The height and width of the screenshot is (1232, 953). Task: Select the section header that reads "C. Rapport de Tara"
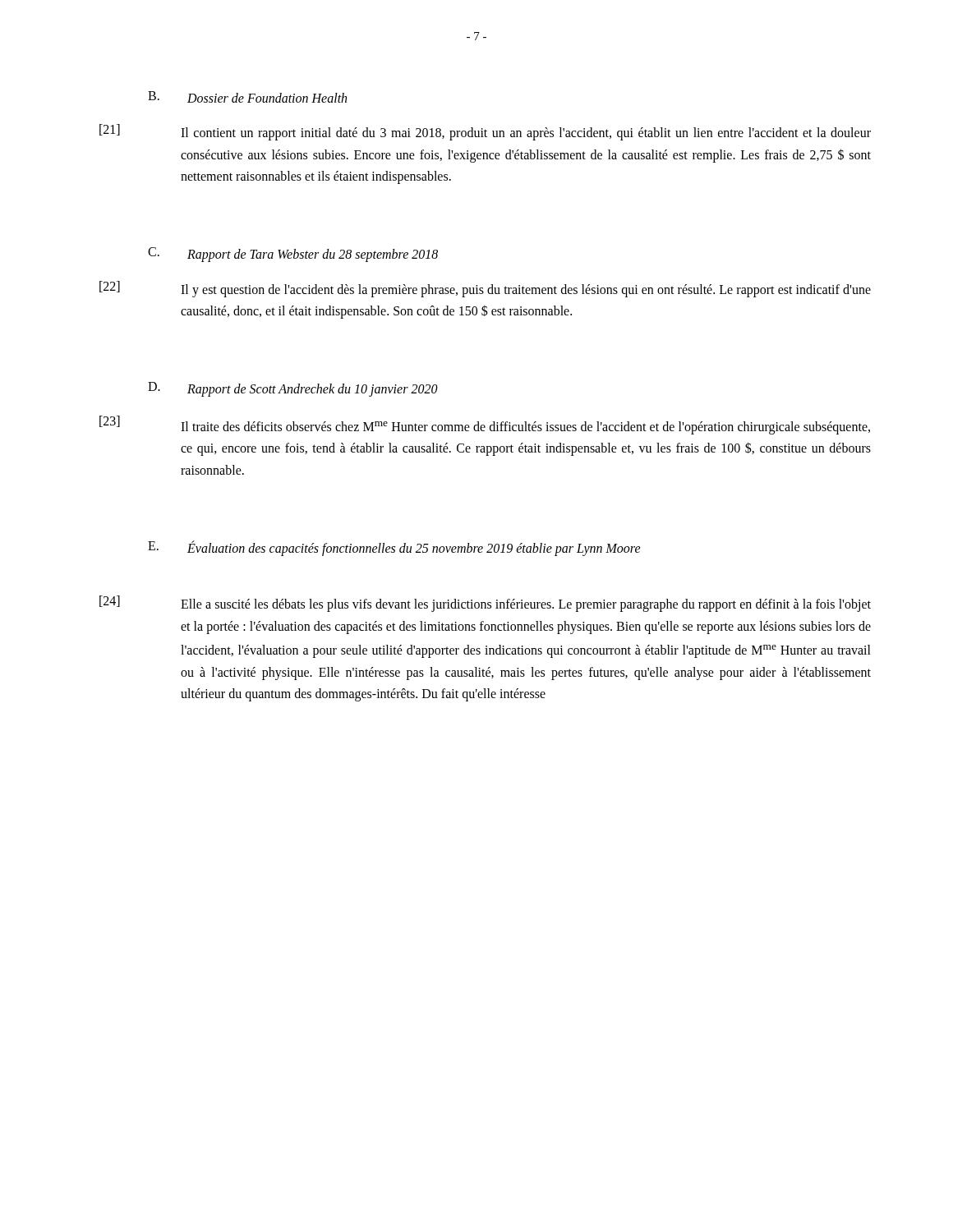[x=293, y=255]
